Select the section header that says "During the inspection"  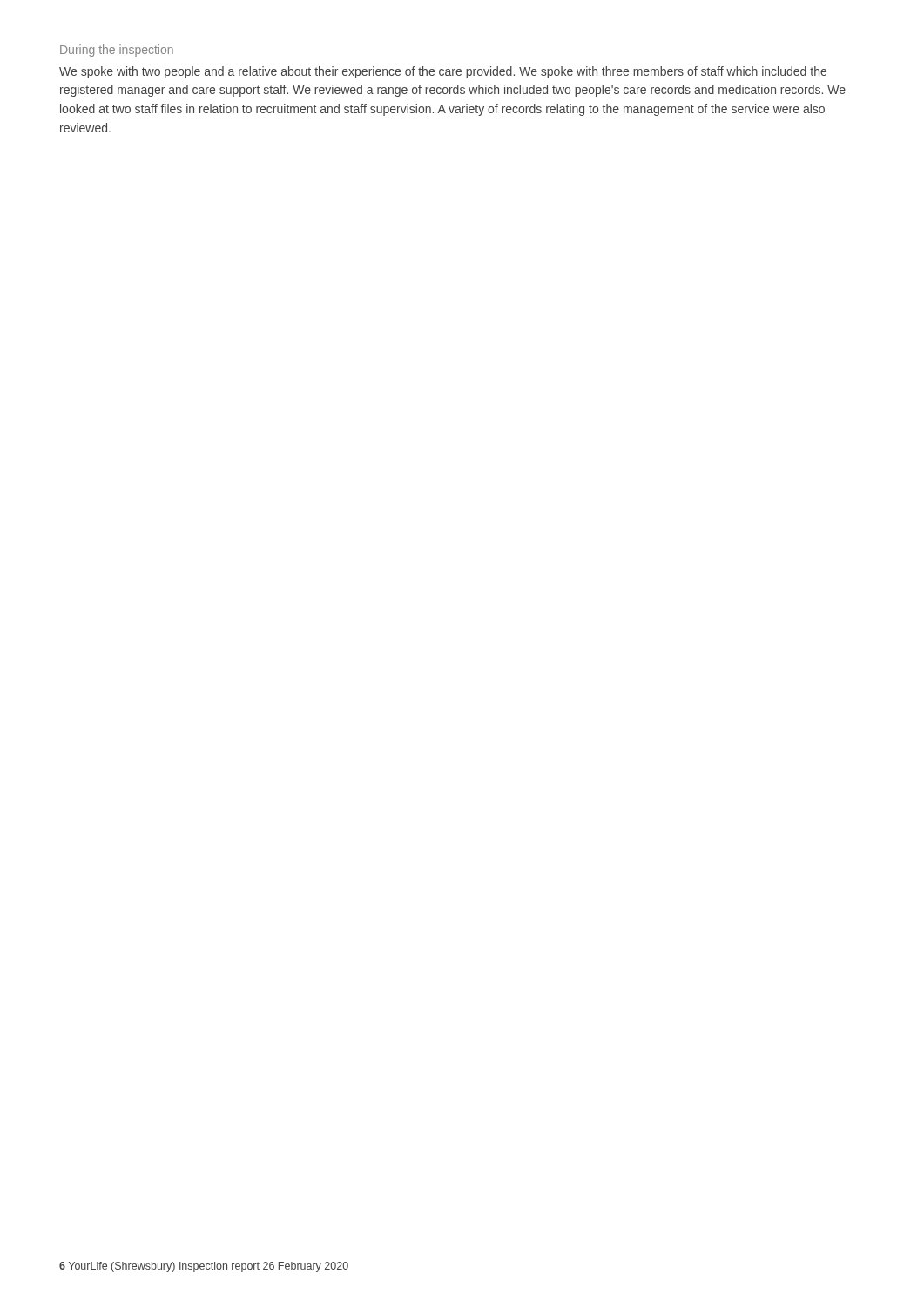117,50
